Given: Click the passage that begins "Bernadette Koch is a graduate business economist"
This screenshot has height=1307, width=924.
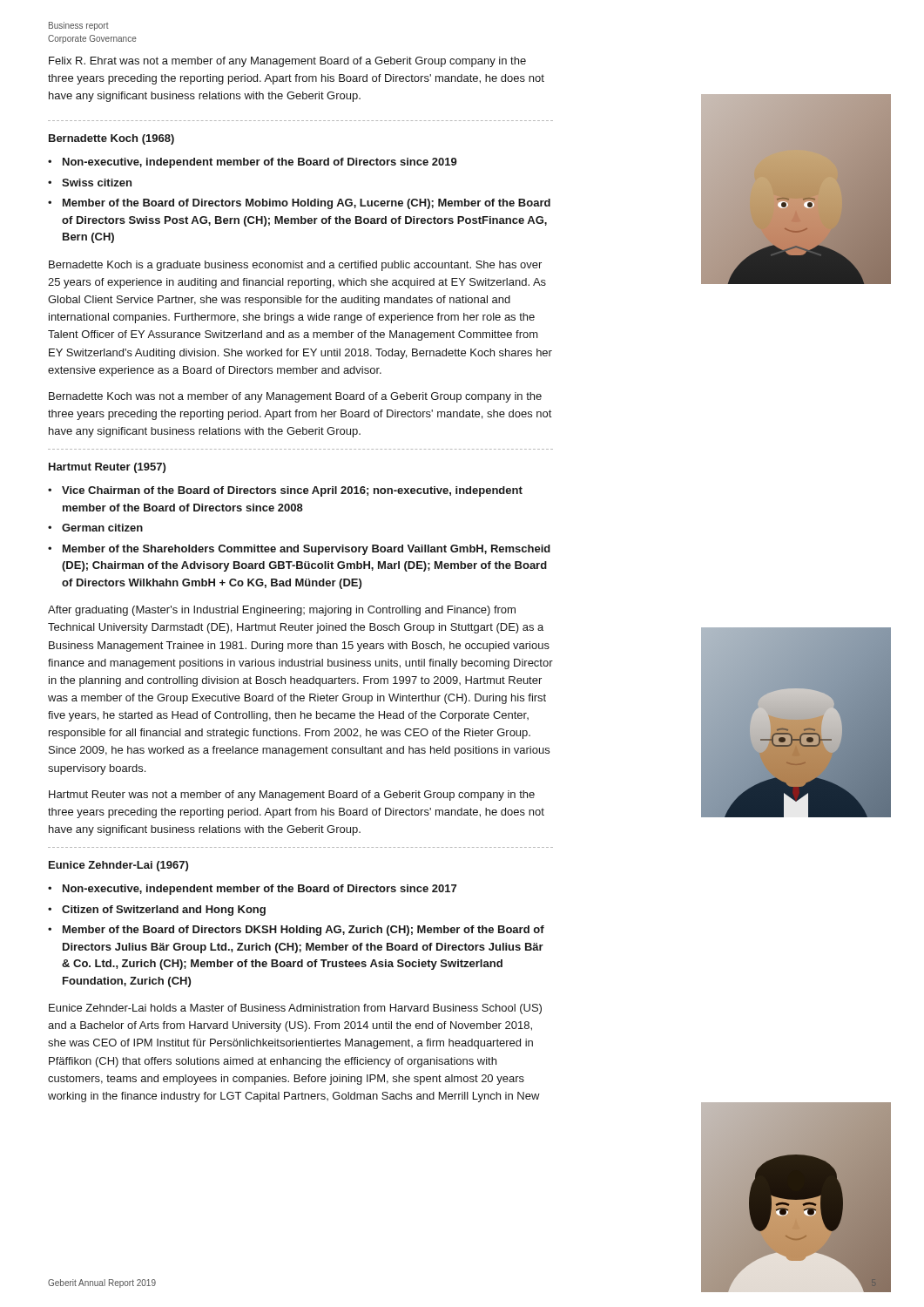Looking at the screenshot, I should coord(300,317).
